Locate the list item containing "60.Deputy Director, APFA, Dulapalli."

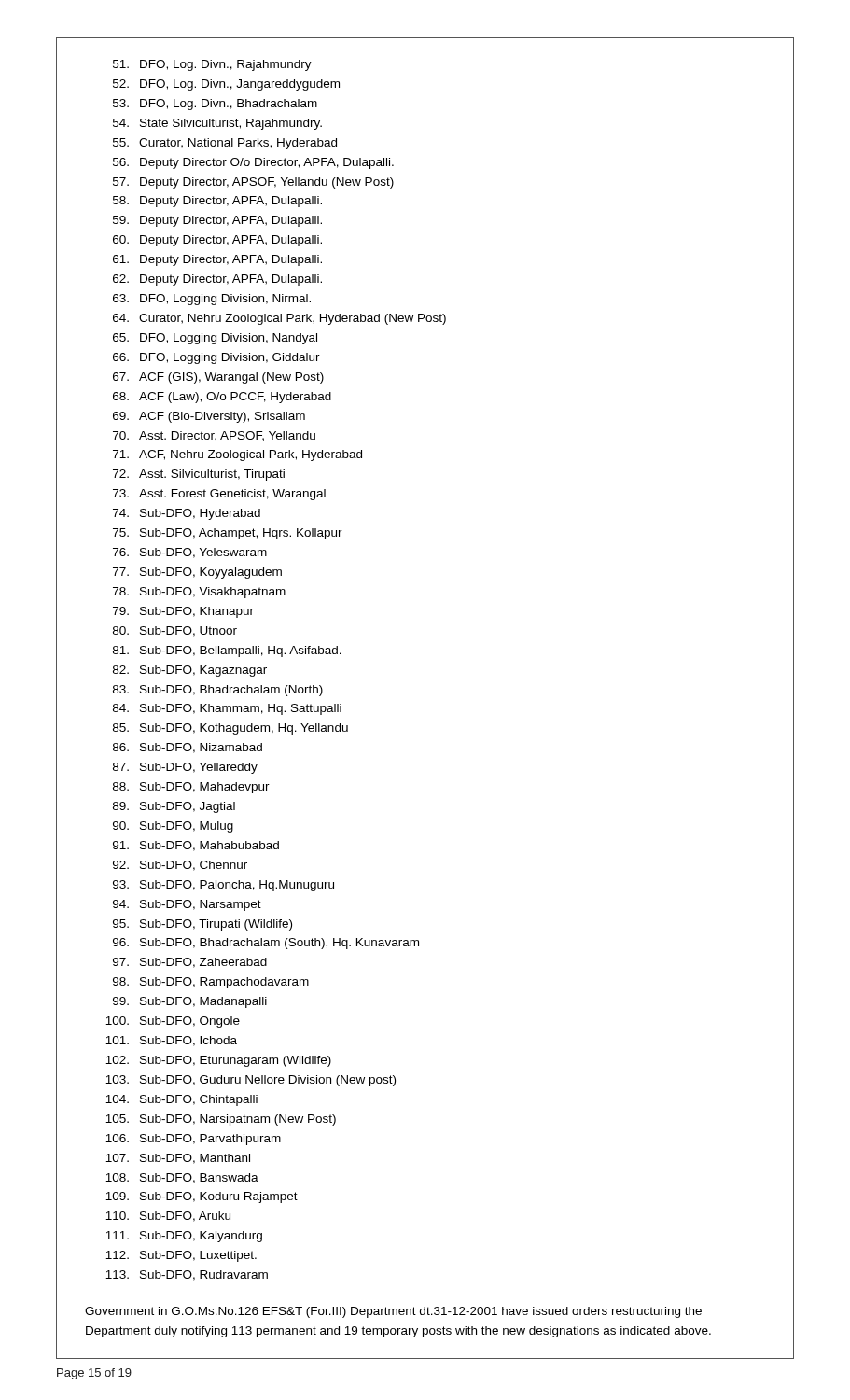(217, 241)
